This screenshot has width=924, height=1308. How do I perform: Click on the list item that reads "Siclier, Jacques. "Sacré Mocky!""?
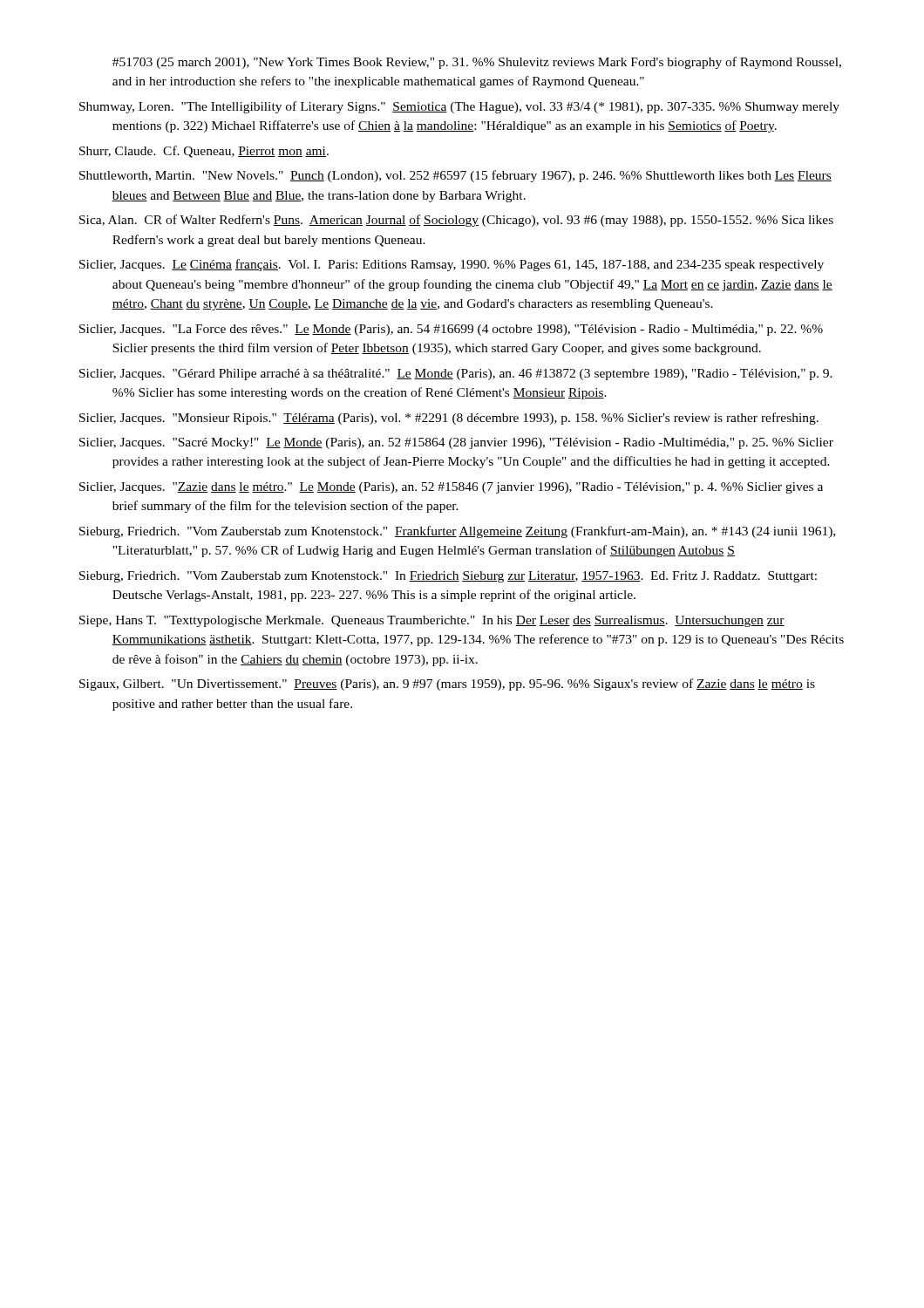pyautogui.click(x=456, y=451)
